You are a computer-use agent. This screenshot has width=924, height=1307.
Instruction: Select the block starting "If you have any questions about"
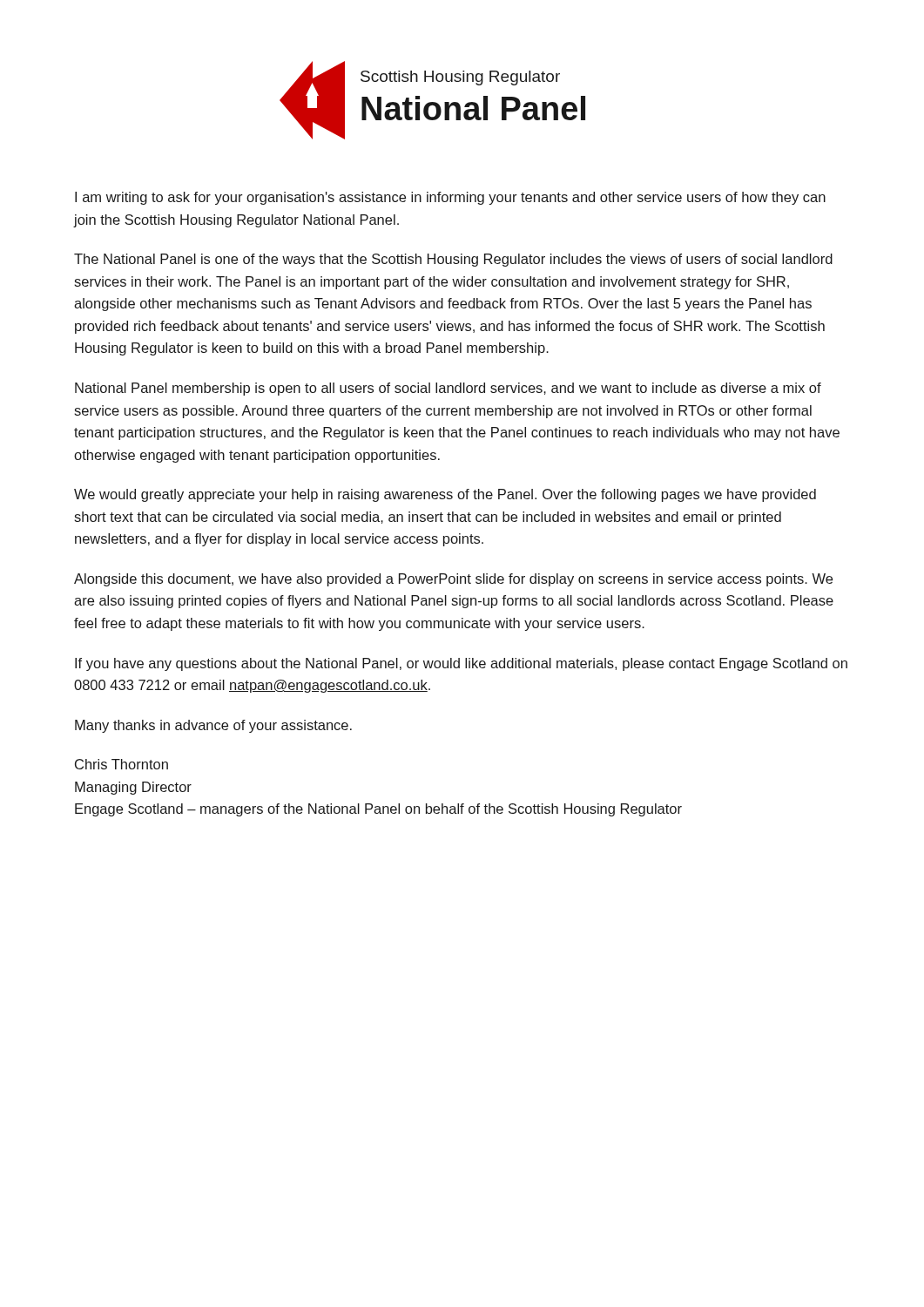point(461,674)
